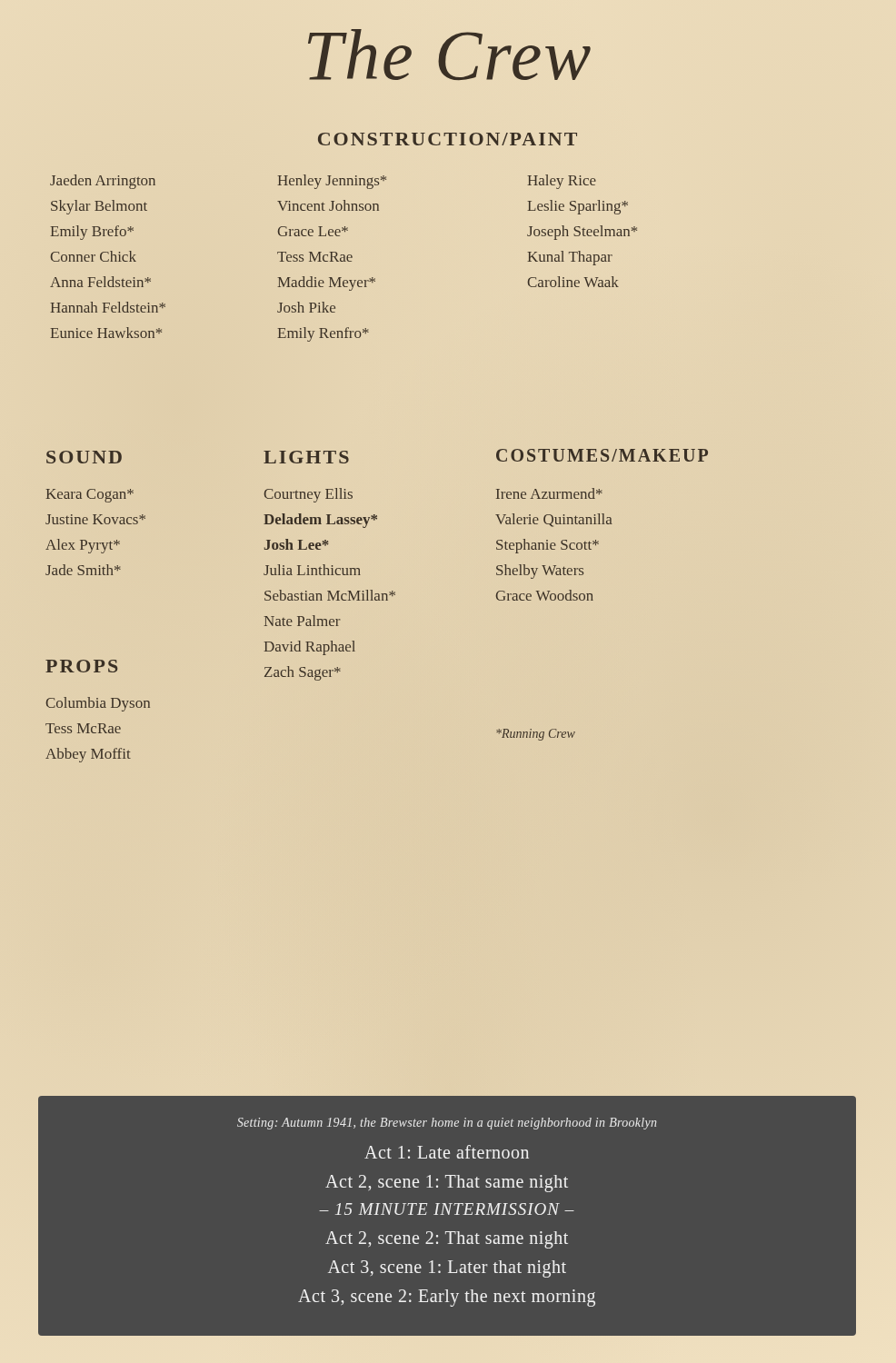This screenshot has width=896, height=1363.
Task: Find the block on this page that starts "Henley Jennings* Vincent Johnson Grace"
Action: (x=332, y=257)
